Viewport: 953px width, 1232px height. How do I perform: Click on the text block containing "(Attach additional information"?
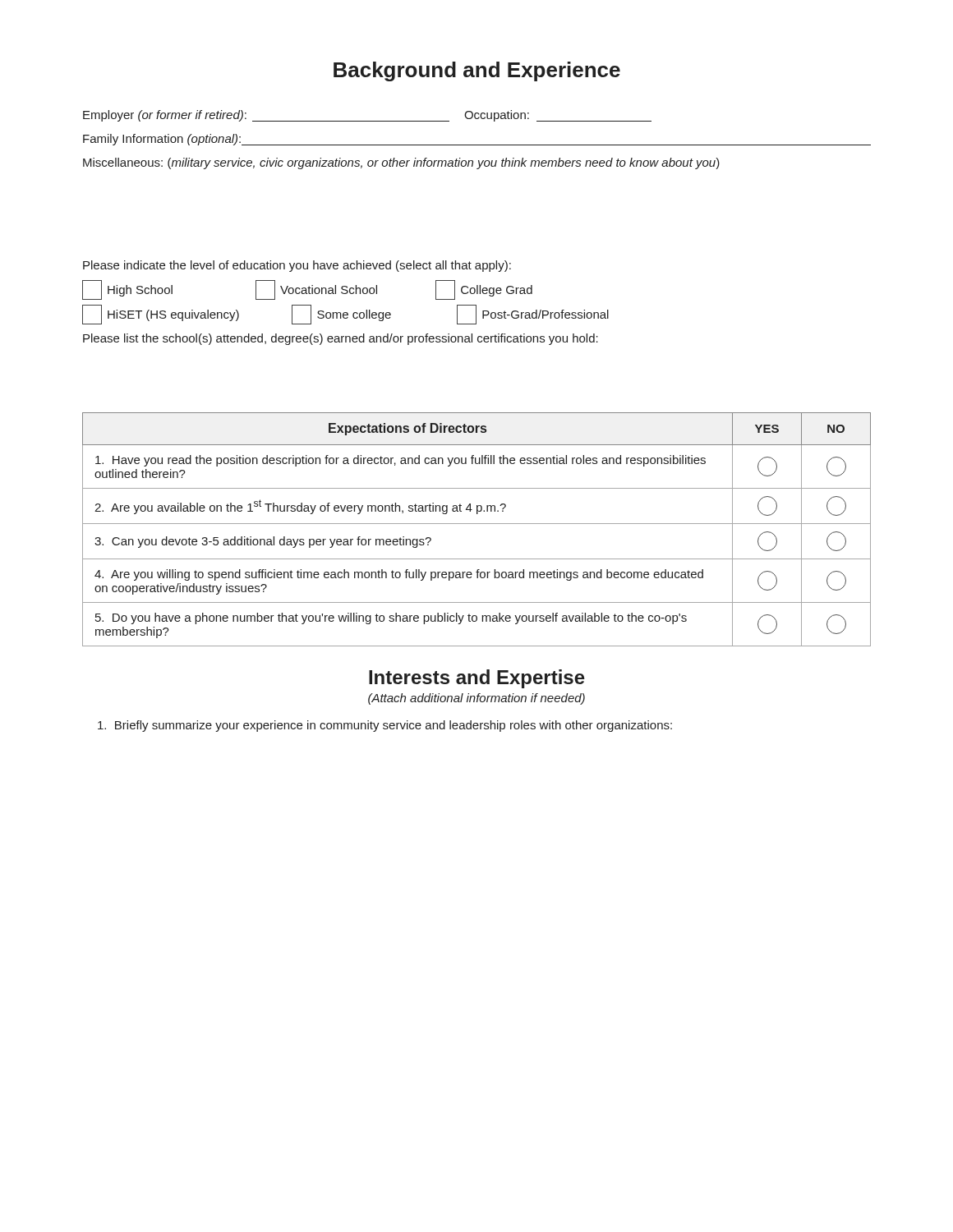point(476,697)
